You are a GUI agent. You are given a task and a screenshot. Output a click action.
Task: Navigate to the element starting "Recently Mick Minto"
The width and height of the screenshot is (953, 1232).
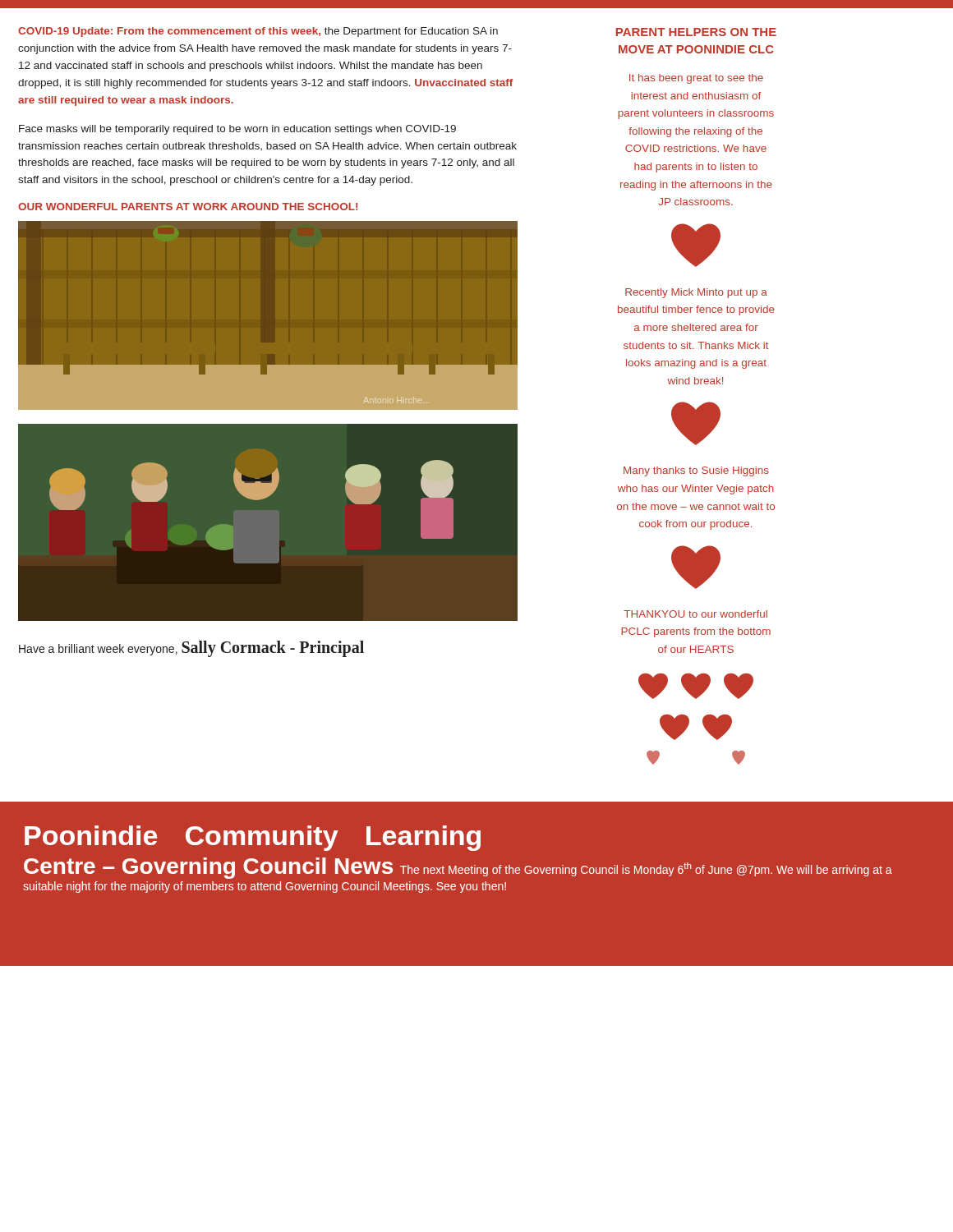tap(696, 336)
